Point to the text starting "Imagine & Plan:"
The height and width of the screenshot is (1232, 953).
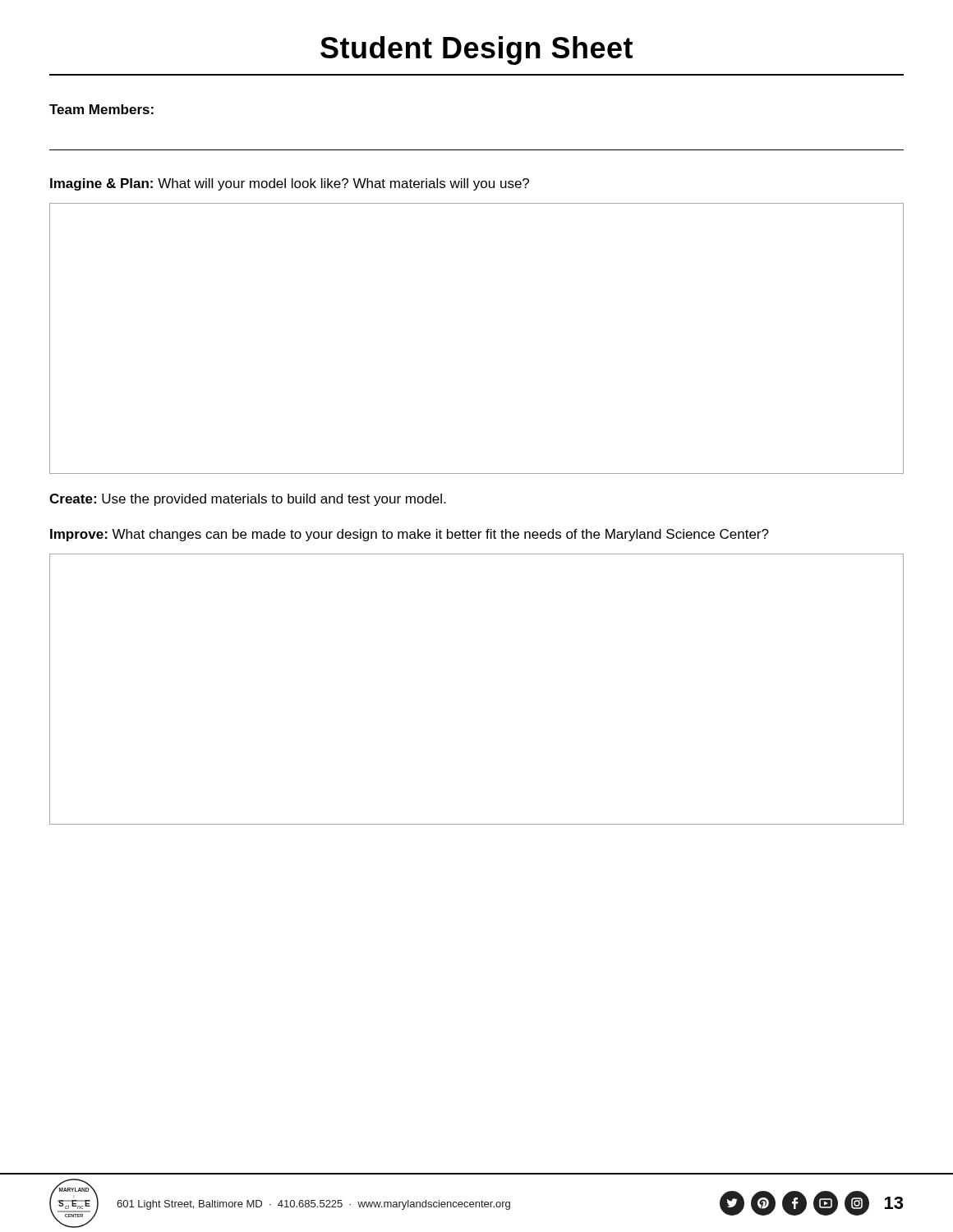(x=290, y=184)
